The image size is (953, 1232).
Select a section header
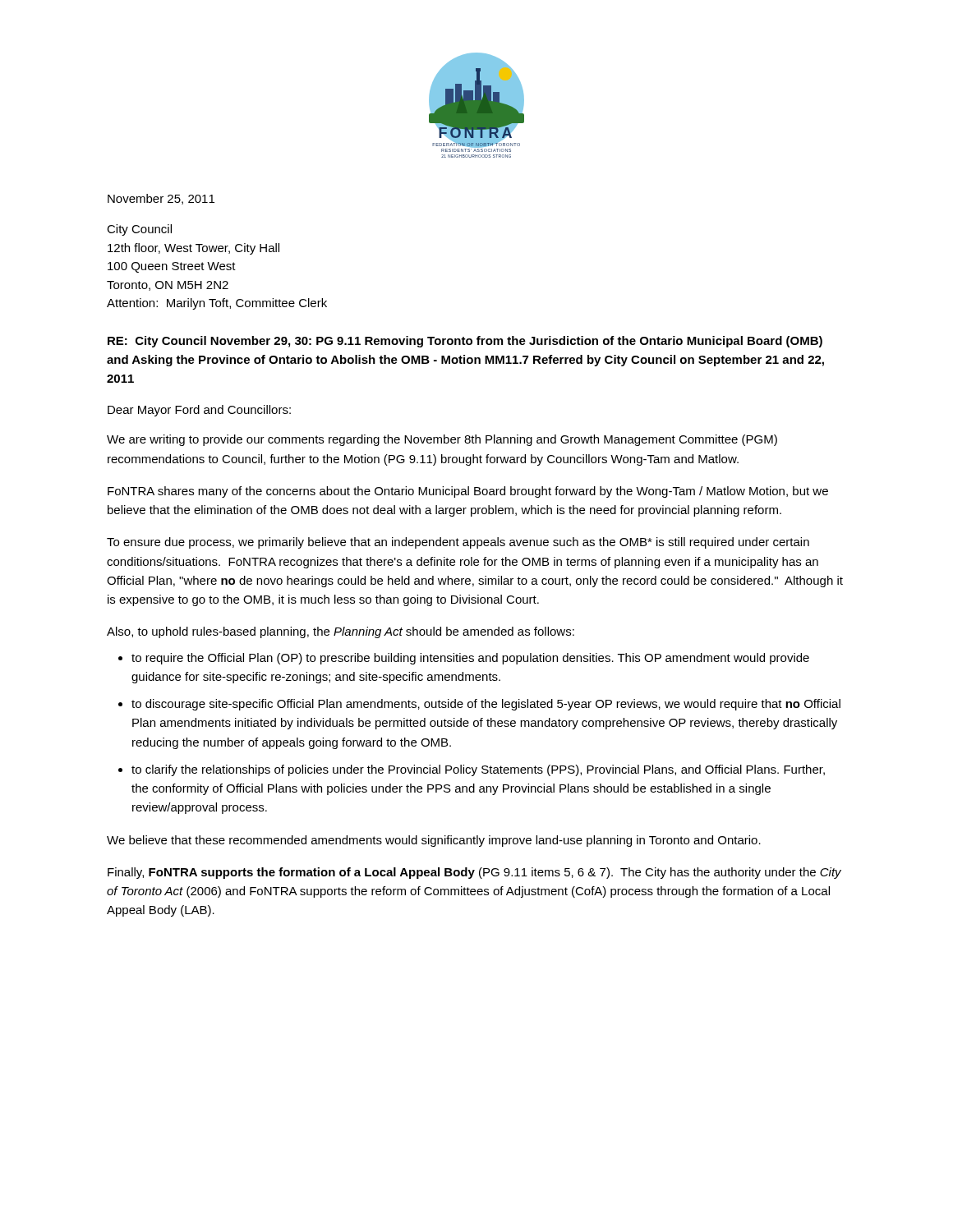466,359
